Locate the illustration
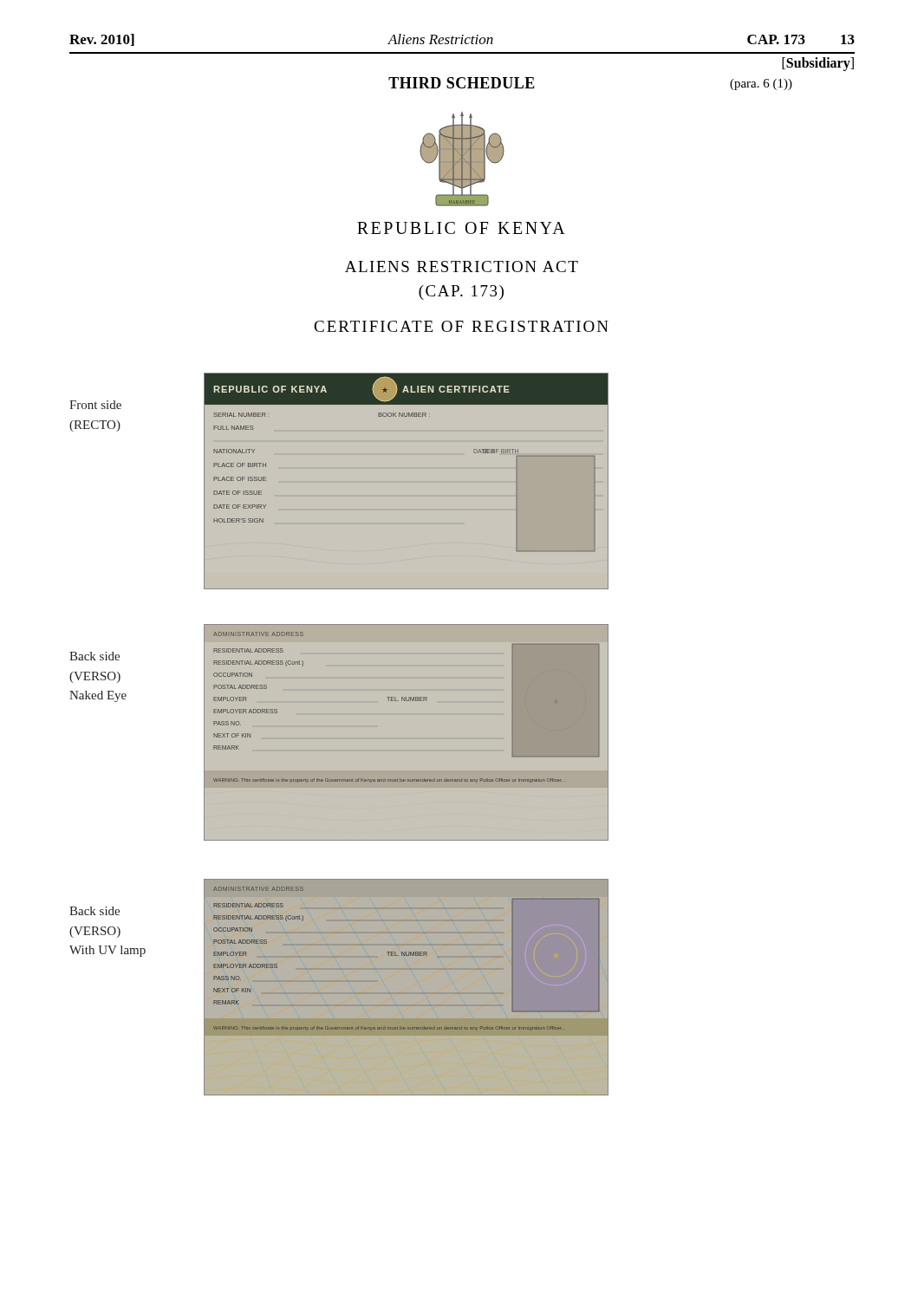The width and height of the screenshot is (924, 1300). pyautogui.click(x=462, y=157)
